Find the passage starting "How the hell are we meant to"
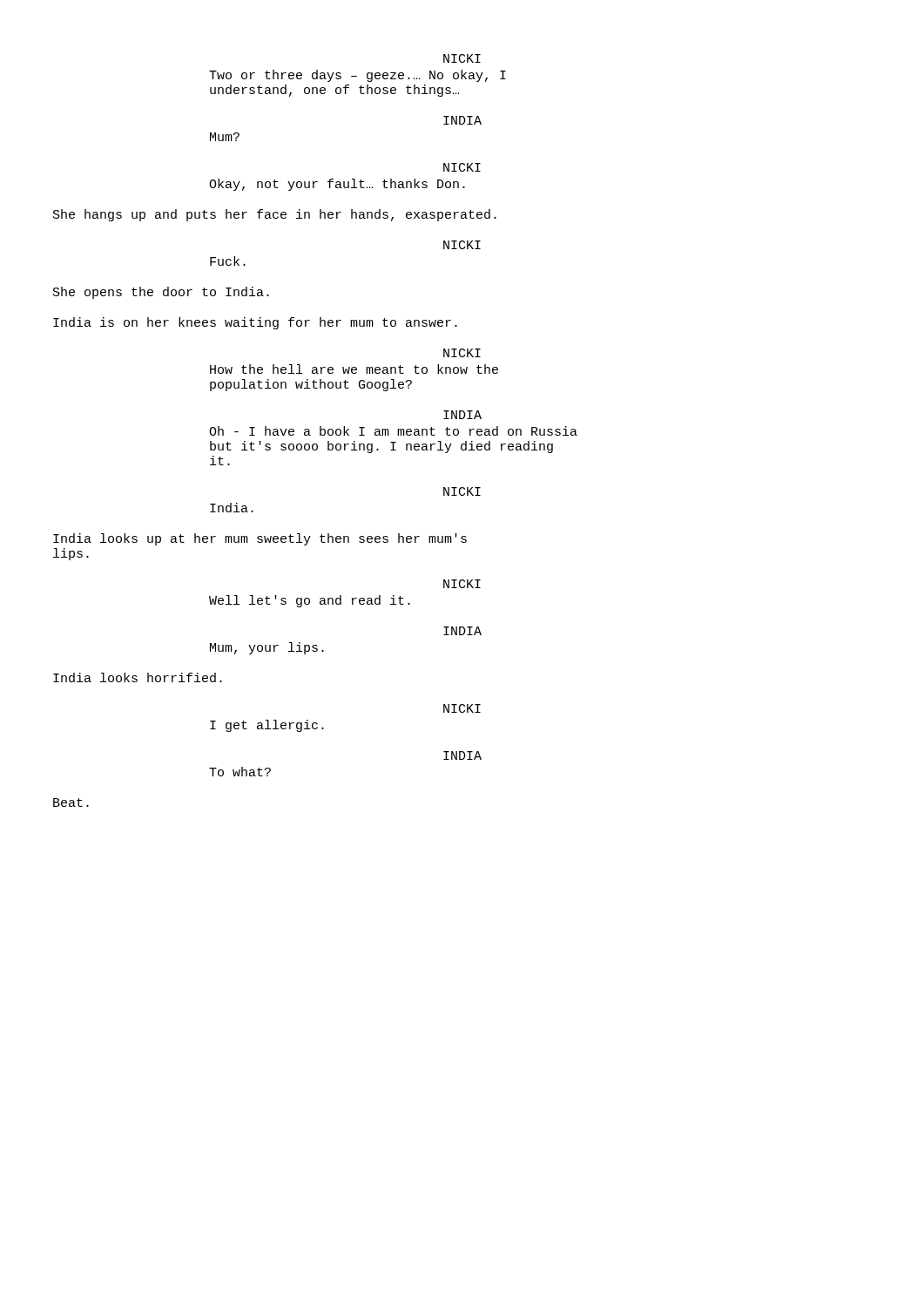 click(354, 378)
